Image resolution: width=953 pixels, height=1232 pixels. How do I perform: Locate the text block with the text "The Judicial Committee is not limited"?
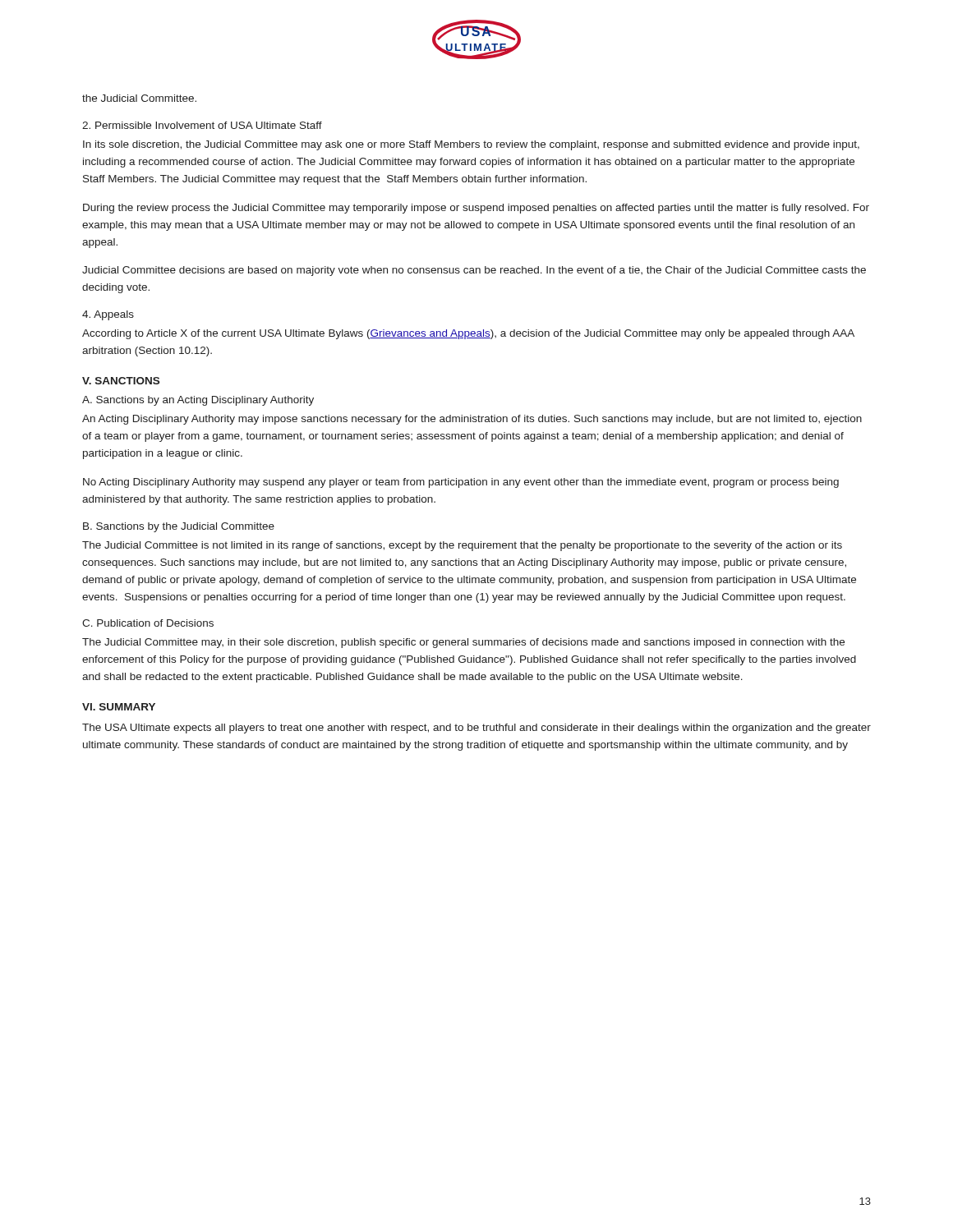point(476,571)
